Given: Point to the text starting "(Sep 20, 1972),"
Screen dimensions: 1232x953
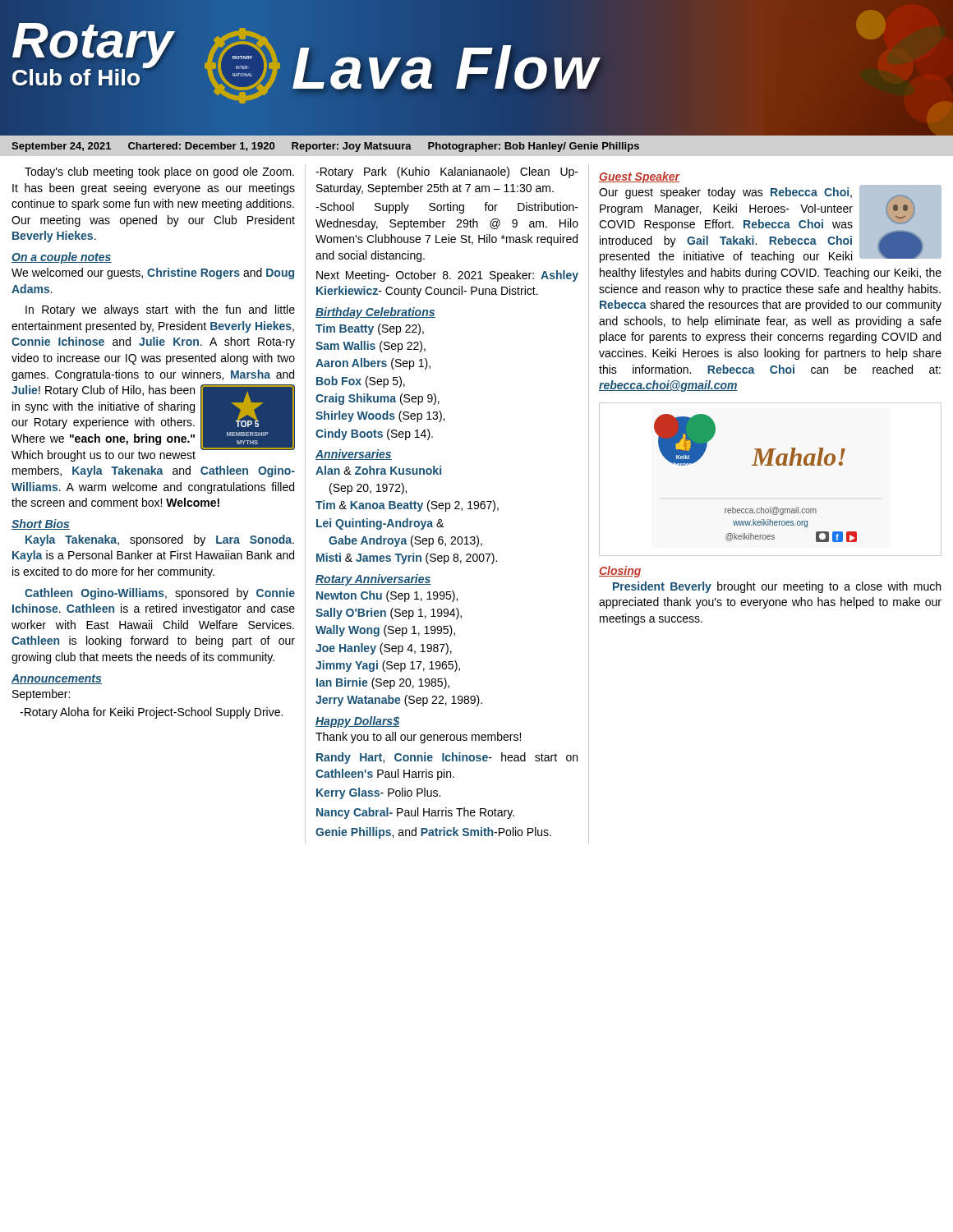Looking at the screenshot, I should (368, 489).
